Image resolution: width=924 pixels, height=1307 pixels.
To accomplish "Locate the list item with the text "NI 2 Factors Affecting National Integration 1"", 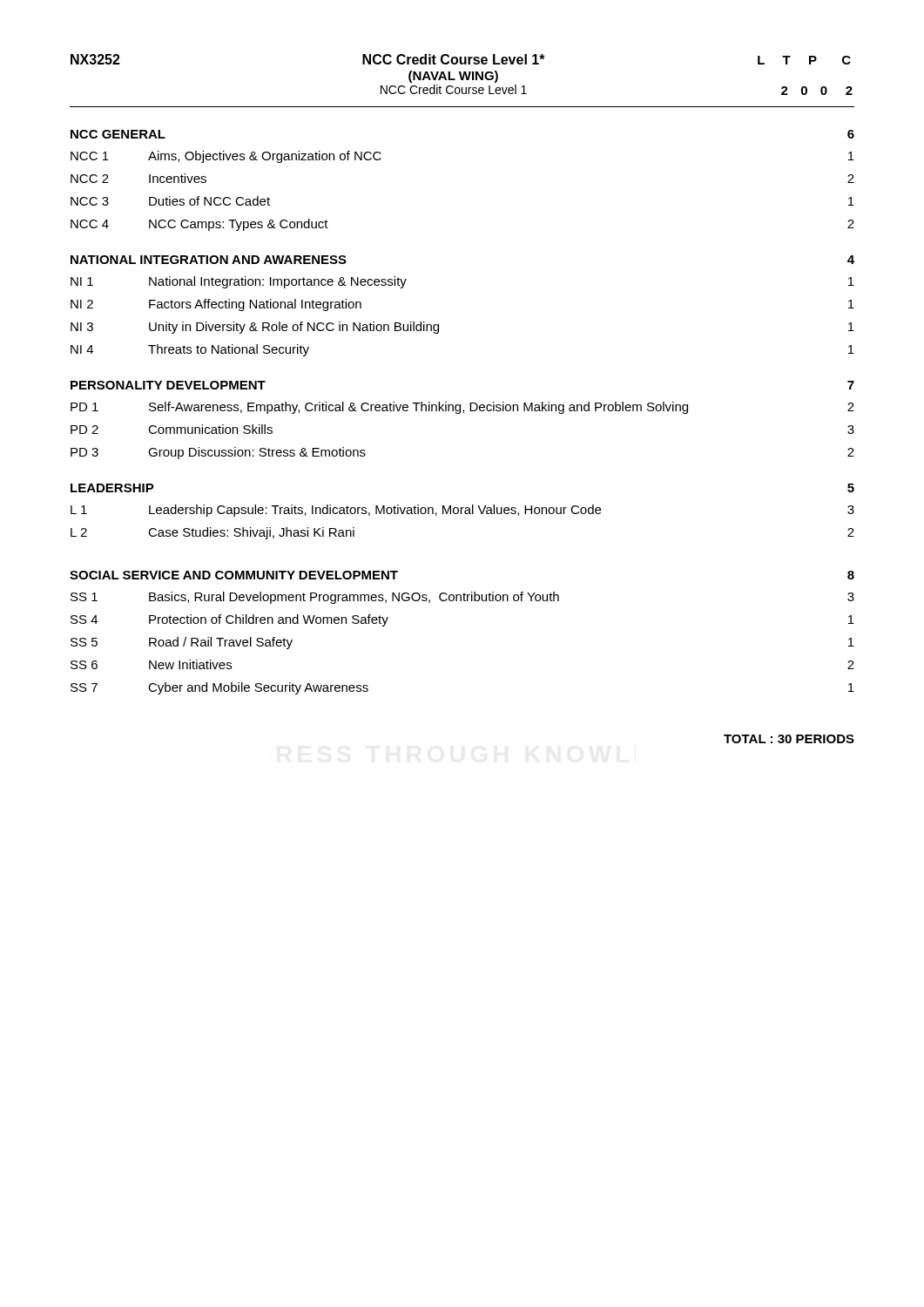I will tap(81, 305).
